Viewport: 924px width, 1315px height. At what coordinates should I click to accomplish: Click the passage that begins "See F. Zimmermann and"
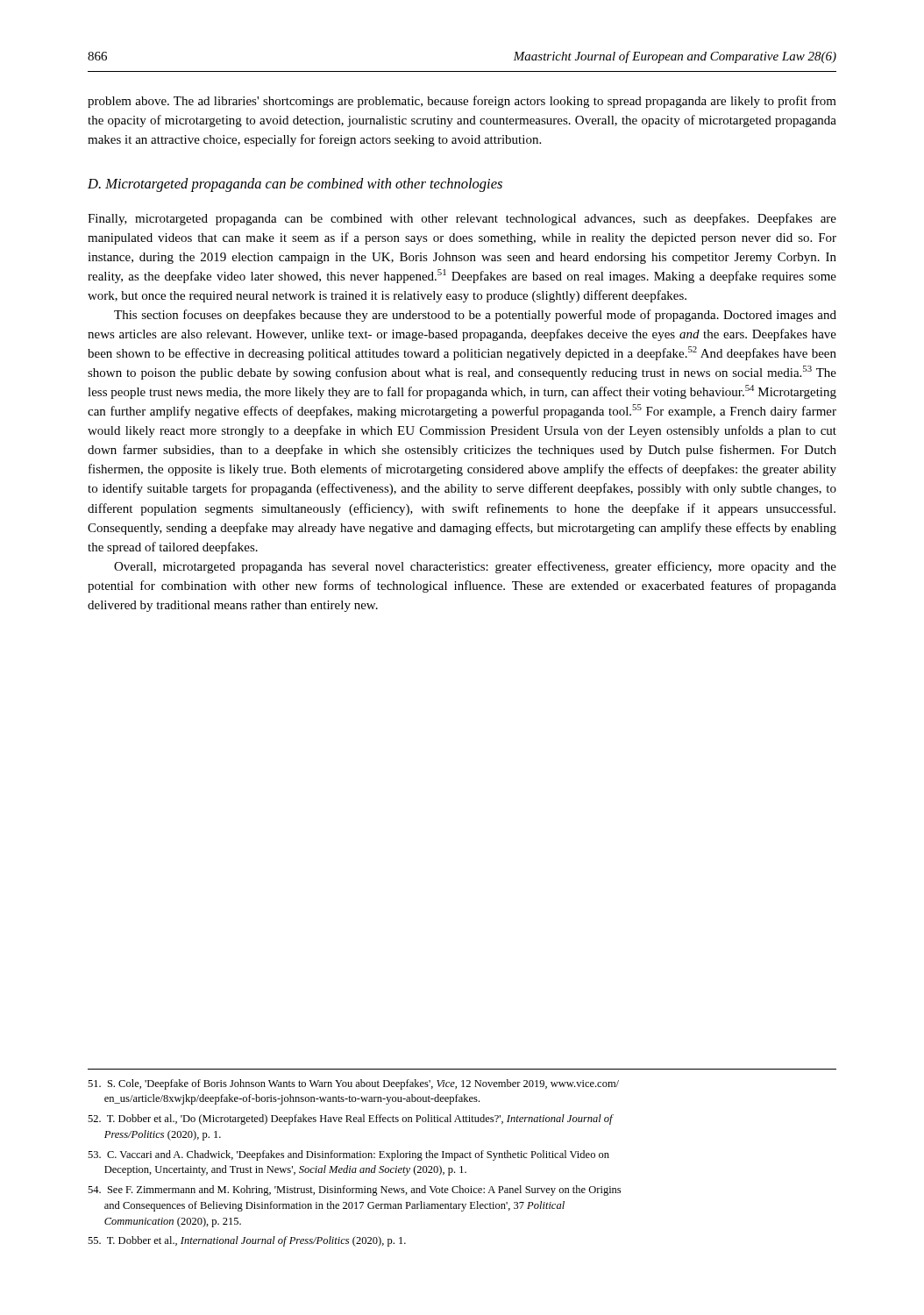click(354, 1205)
